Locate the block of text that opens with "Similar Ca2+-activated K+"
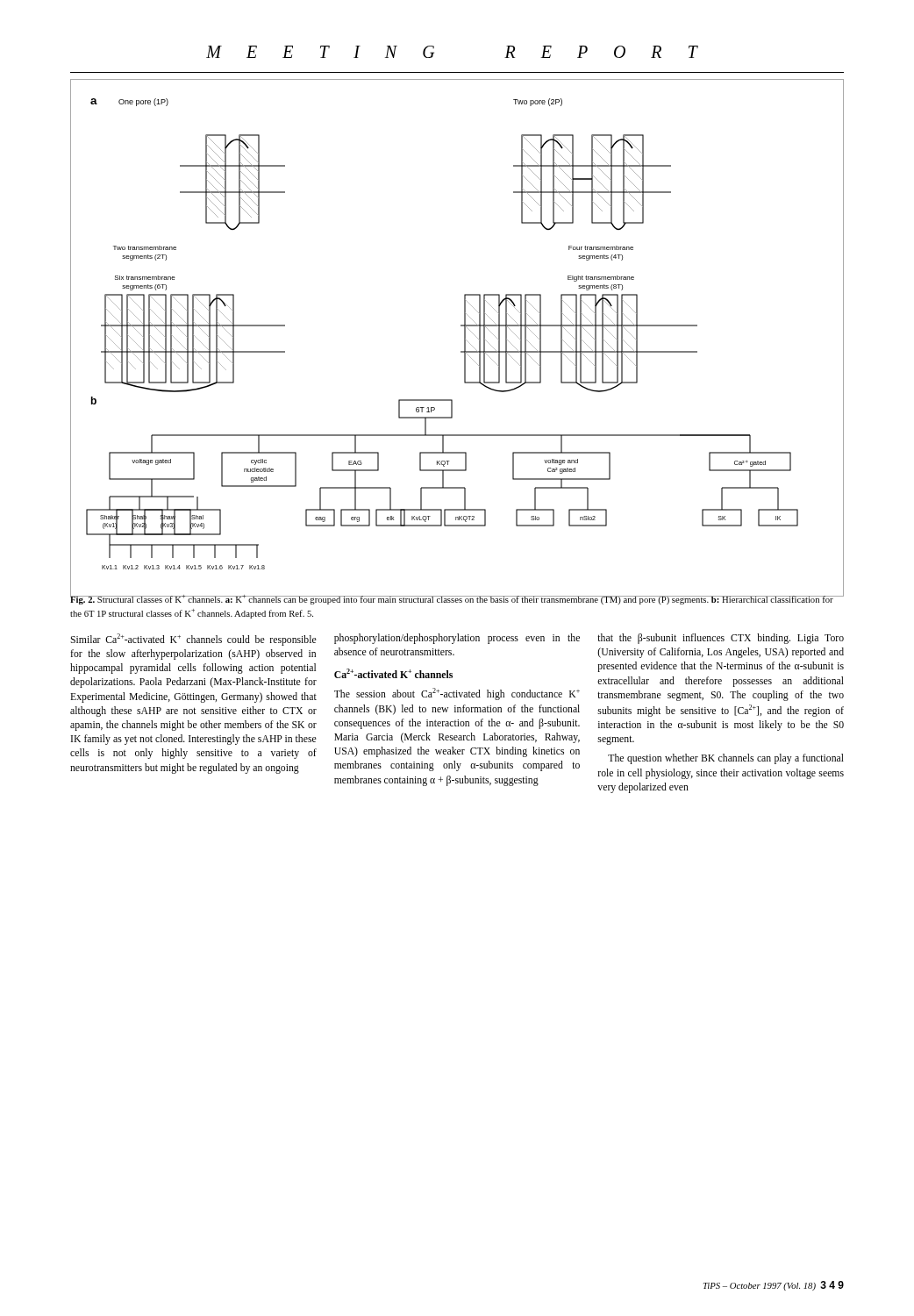 click(x=193, y=704)
